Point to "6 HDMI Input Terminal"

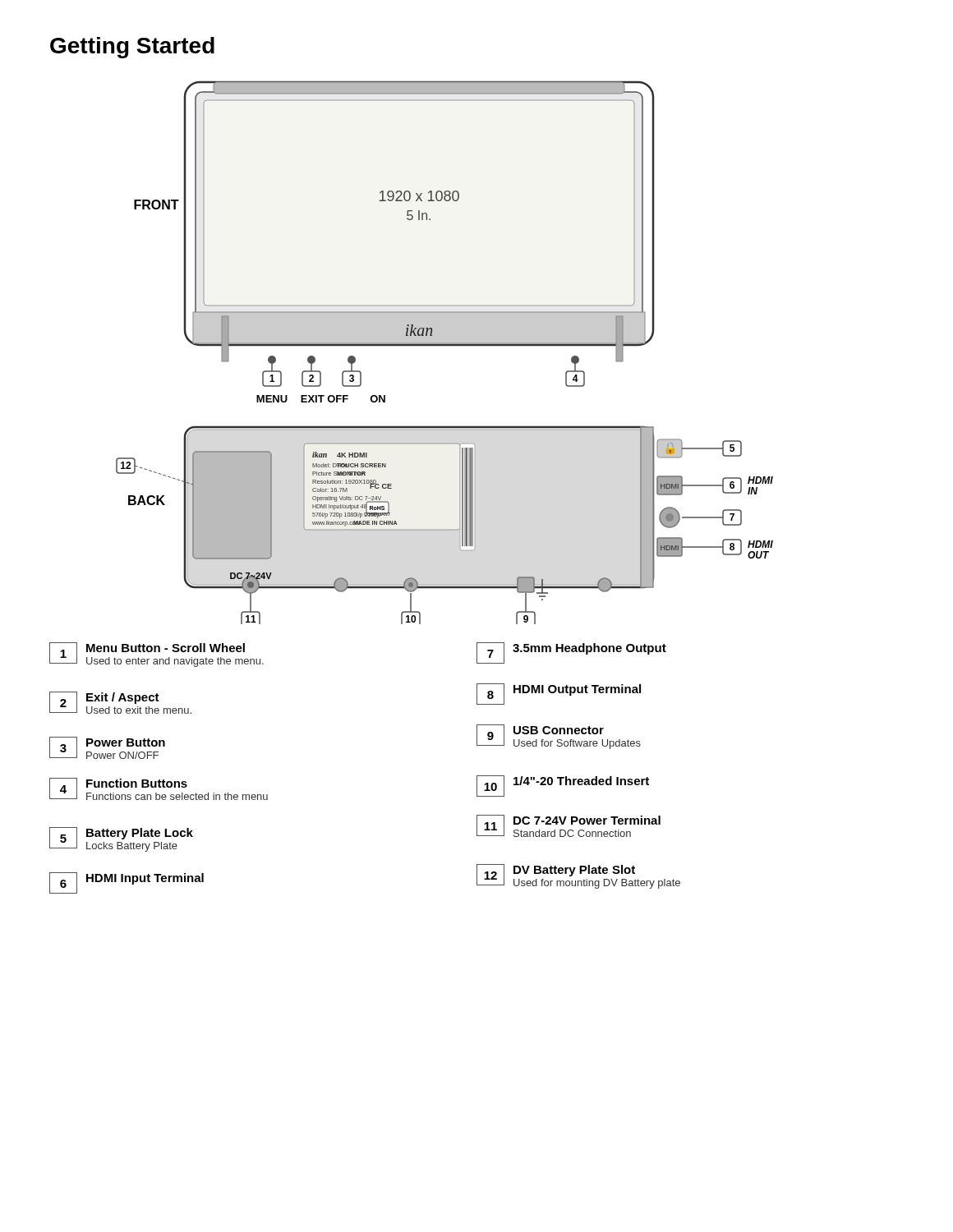[x=127, y=882]
